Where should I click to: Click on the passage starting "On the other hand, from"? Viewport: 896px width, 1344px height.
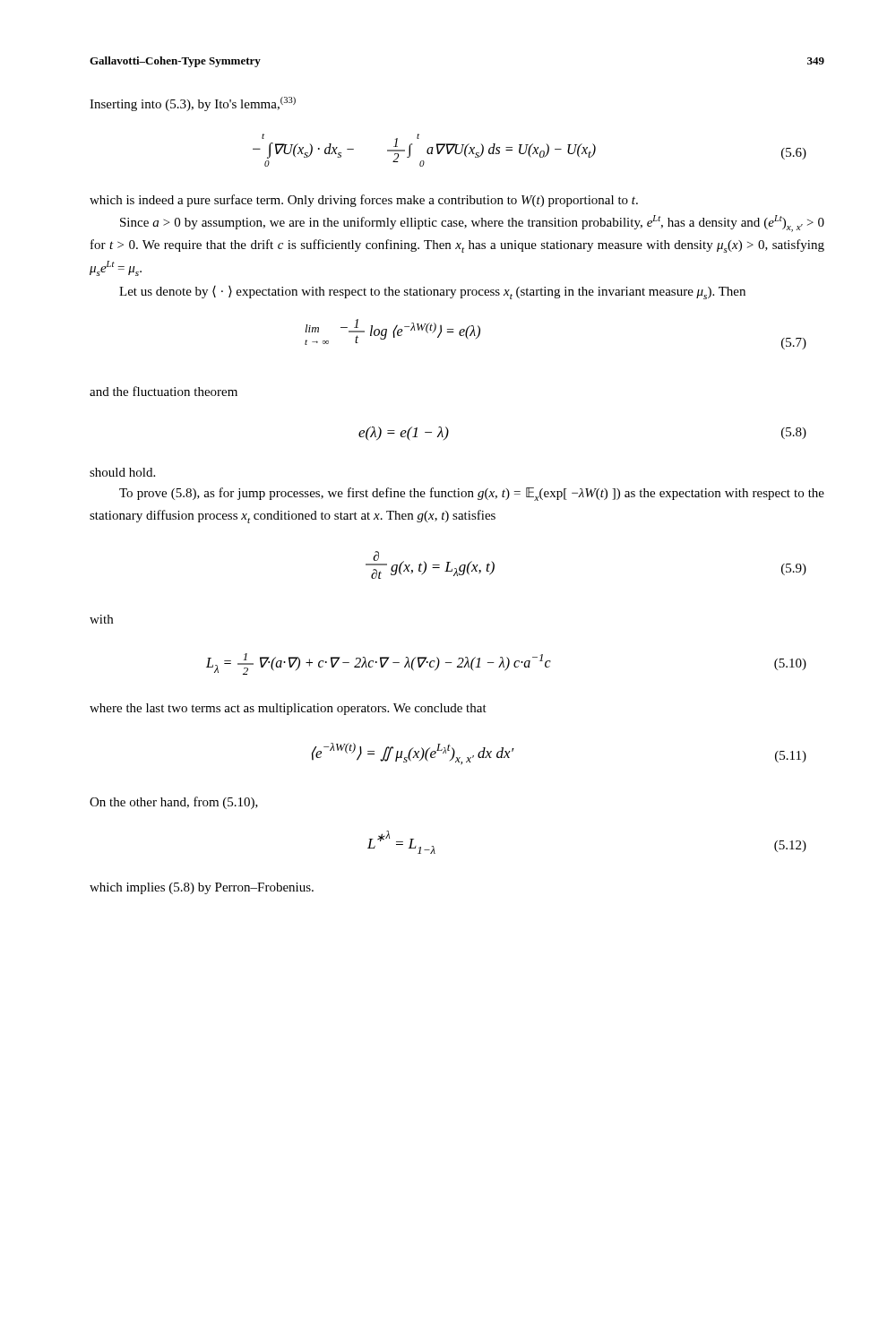174,803
